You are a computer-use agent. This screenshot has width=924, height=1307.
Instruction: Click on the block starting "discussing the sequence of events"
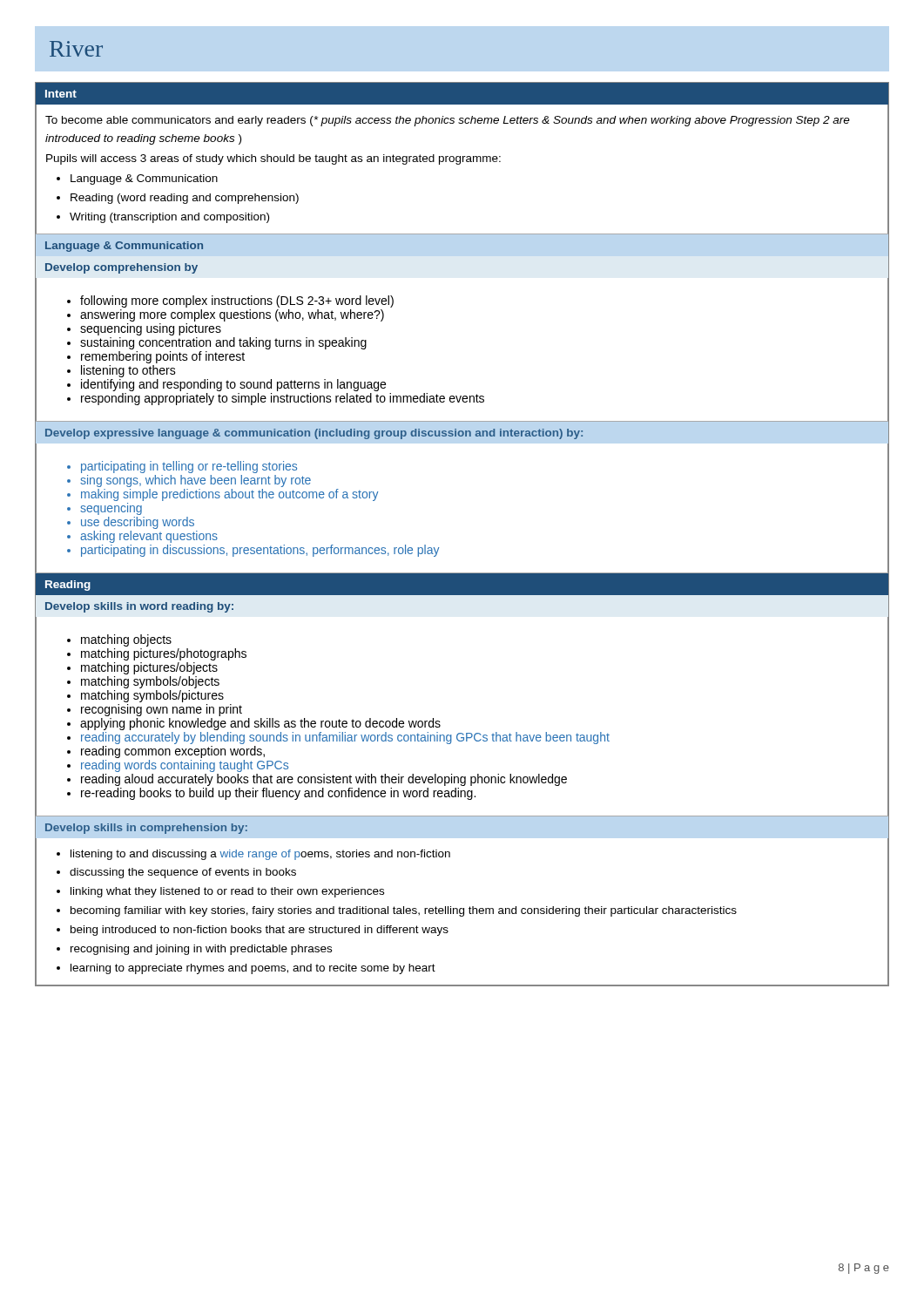(x=183, y=872)
